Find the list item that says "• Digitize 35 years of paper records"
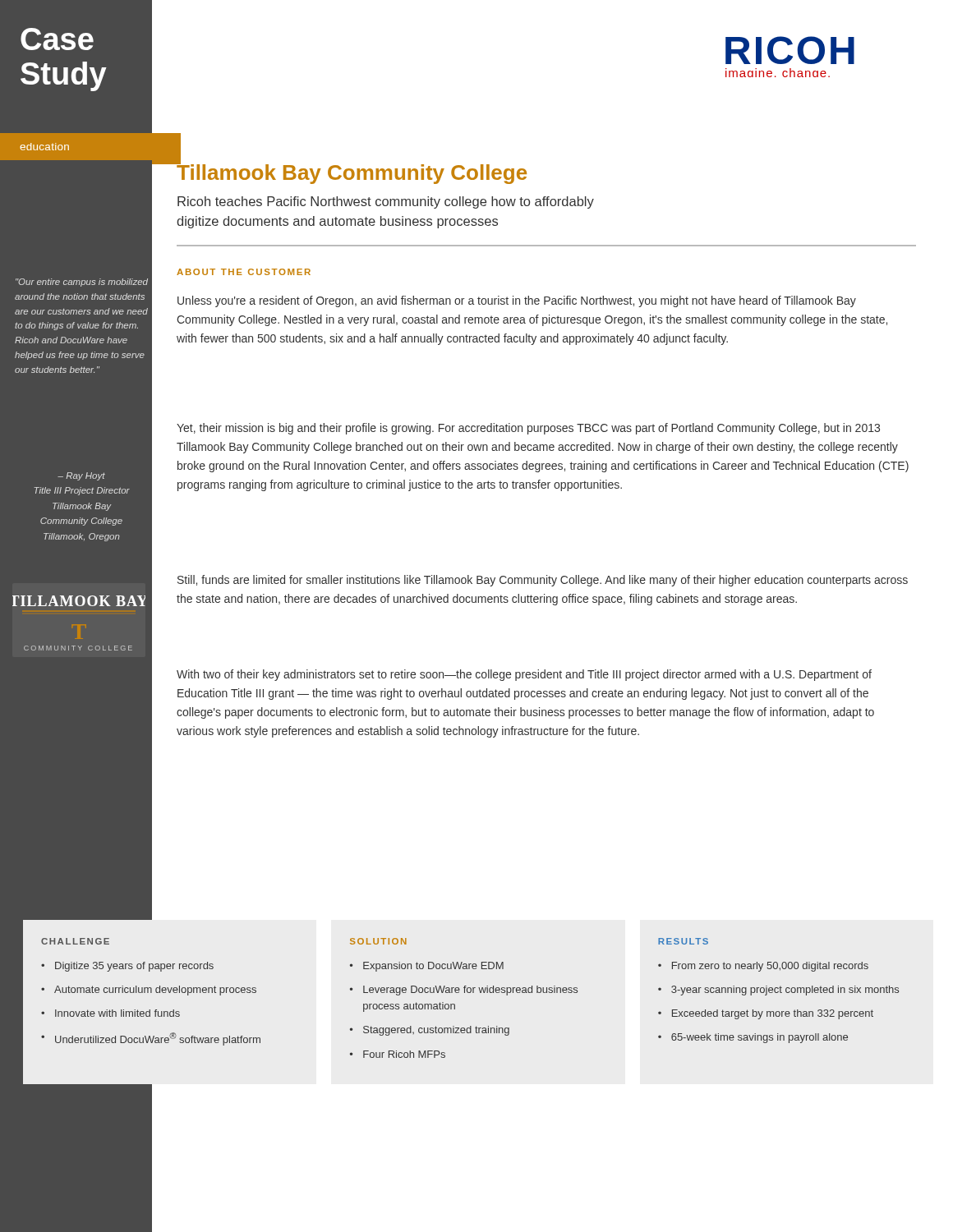The height and width of the screenshot is (1232, 953). pyautogui.click(x=128, y=966)
